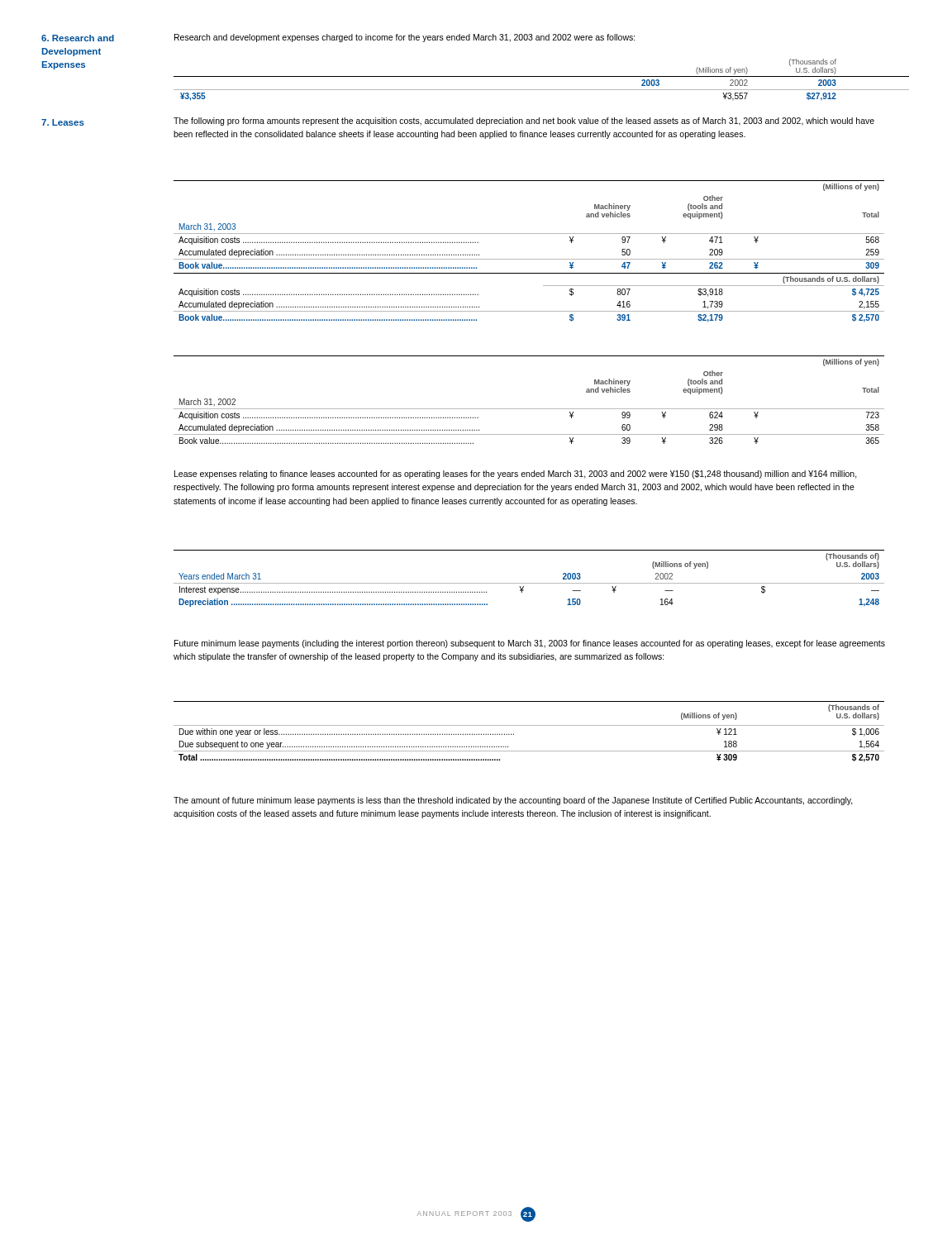Find the table that mentions "Total ..................................................................................................................................."
This screenshot has height=1240, width=952.
(529, 732)
